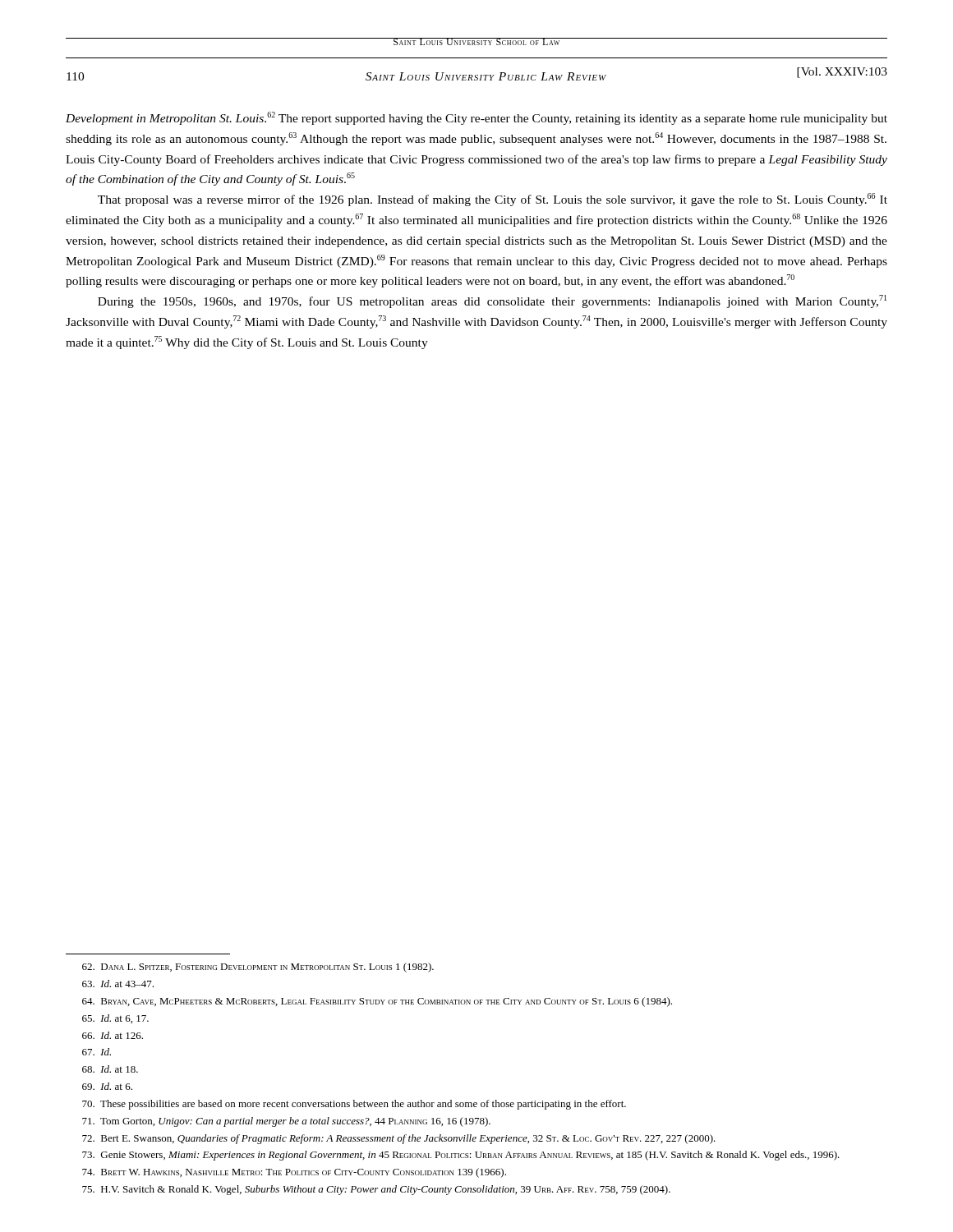Click on the footnote containing "Brett W. Hawkins, Nashville Metro: The Politics of"
This screenshot has width=953, height=1232.
coord(286,1172)
